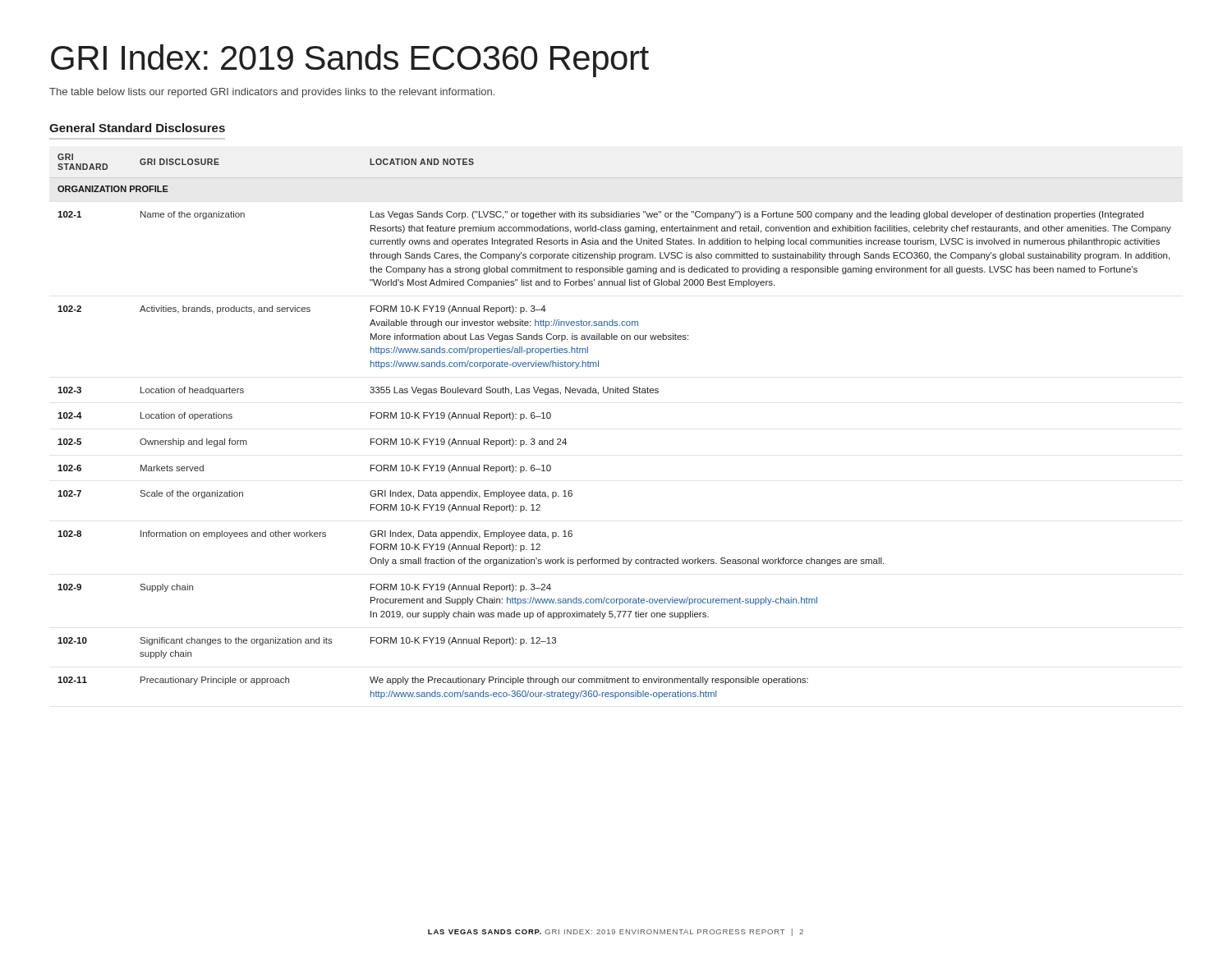Locate the text block that reads "The table below lists our reported GRI indicators"
1232x954 pixels.
coord(272,93)
